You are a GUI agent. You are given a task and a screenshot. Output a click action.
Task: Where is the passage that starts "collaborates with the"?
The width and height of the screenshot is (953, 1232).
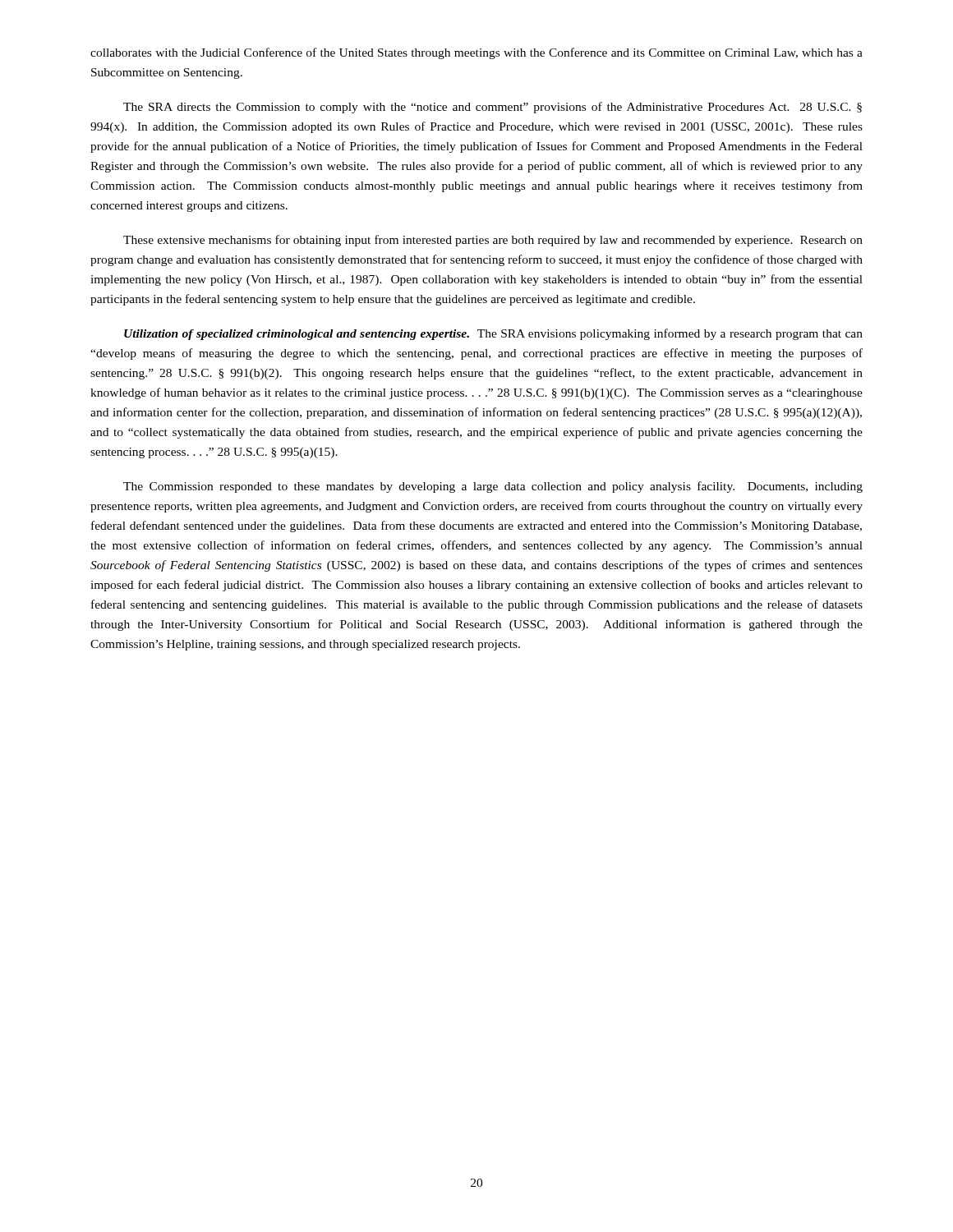click(x=476, y=62)
